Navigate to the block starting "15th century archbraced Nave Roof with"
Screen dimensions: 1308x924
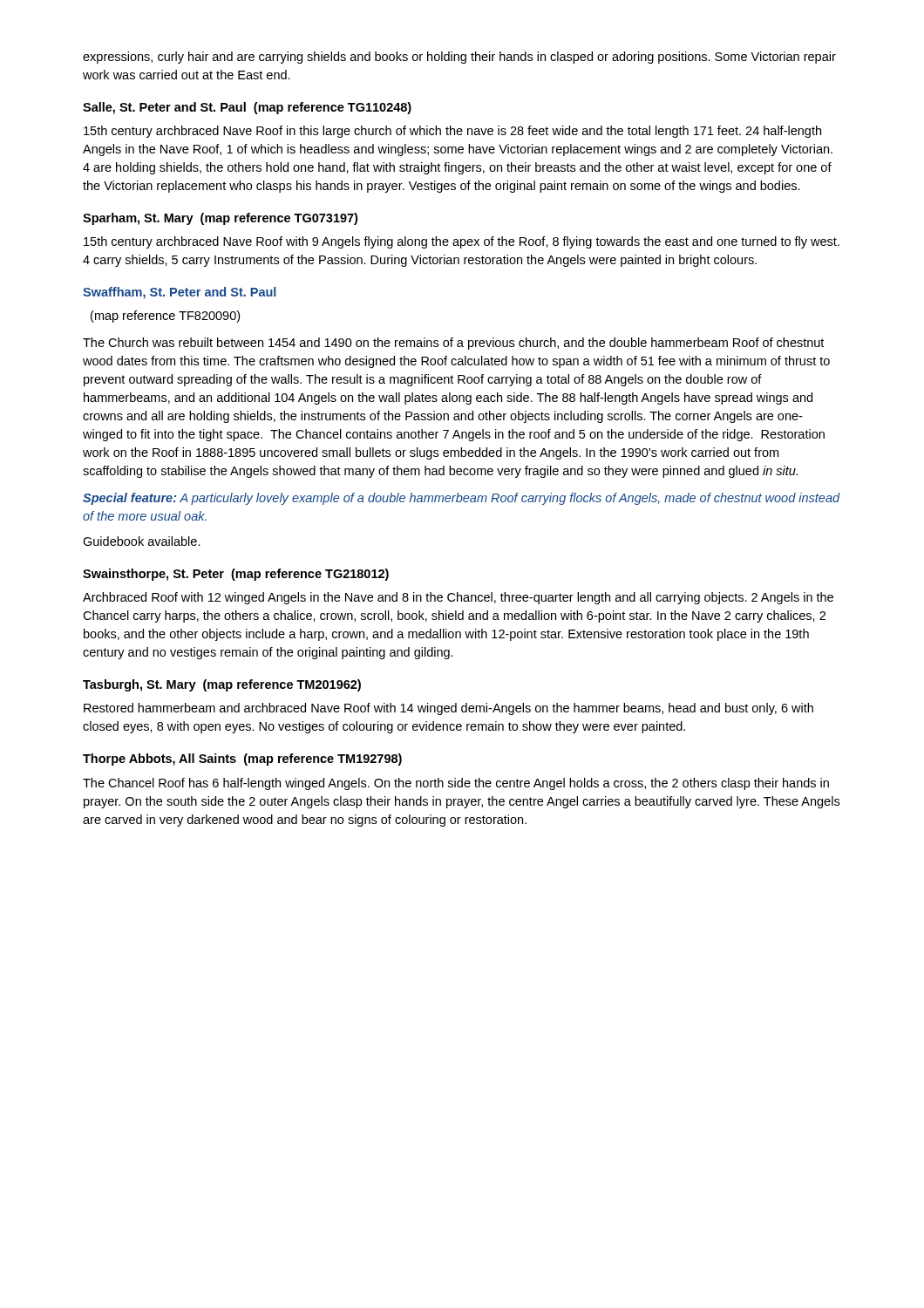[462, 251]
